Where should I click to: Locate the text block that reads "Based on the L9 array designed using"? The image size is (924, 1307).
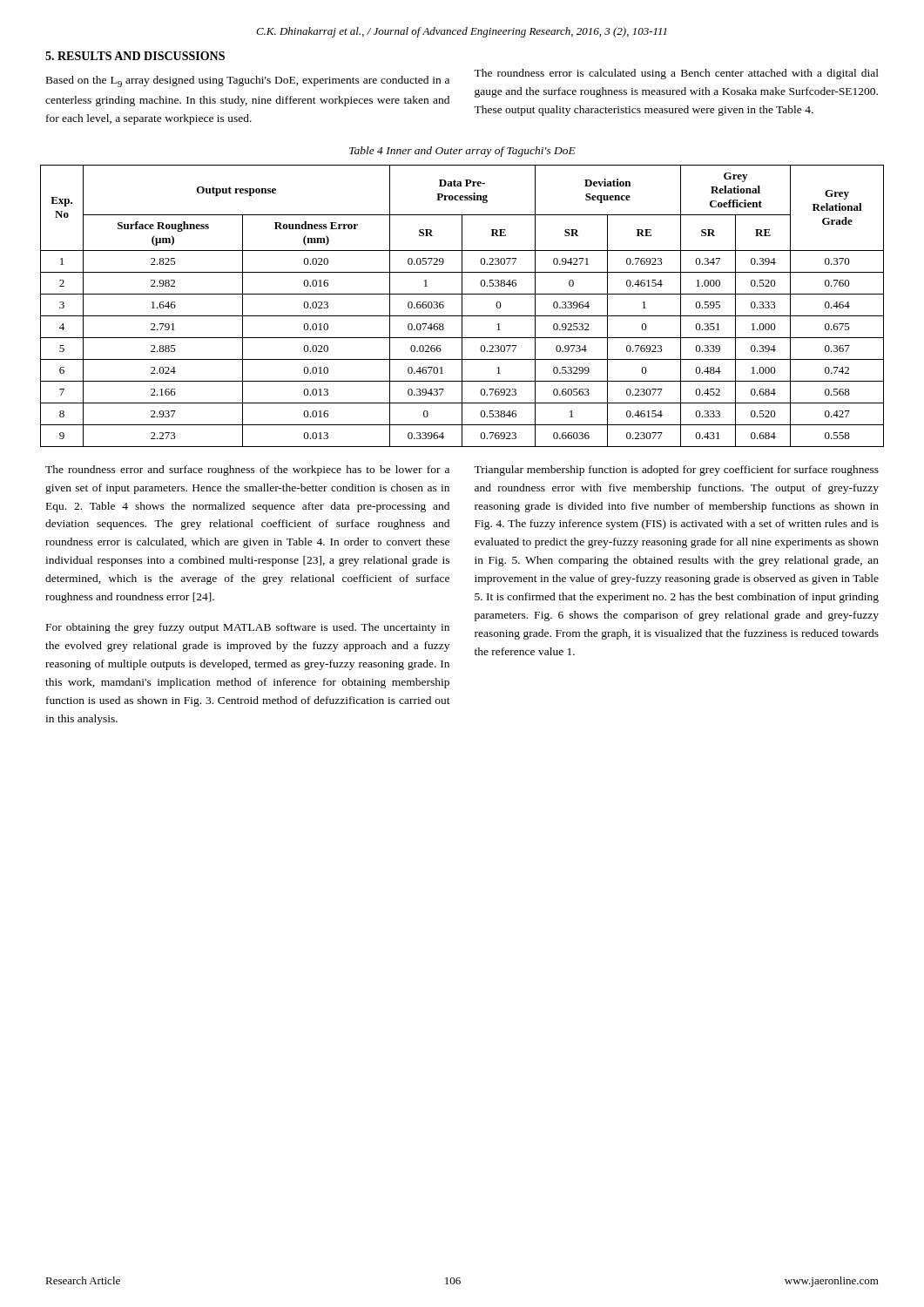tap(248, 99)
